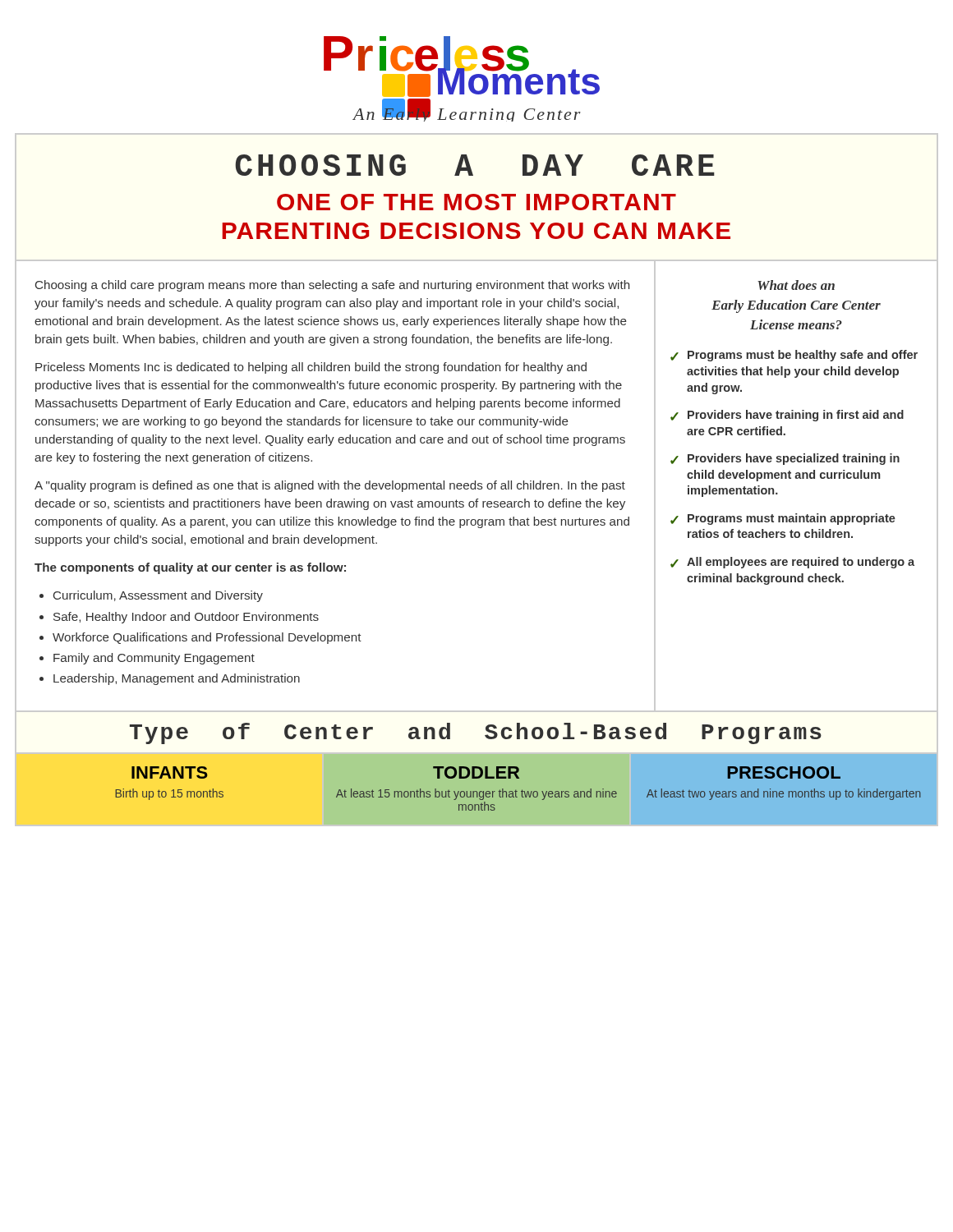
Task: Find the block on this page that starts "✓ Providers have training in first aid and"
Action: (796, 424)
